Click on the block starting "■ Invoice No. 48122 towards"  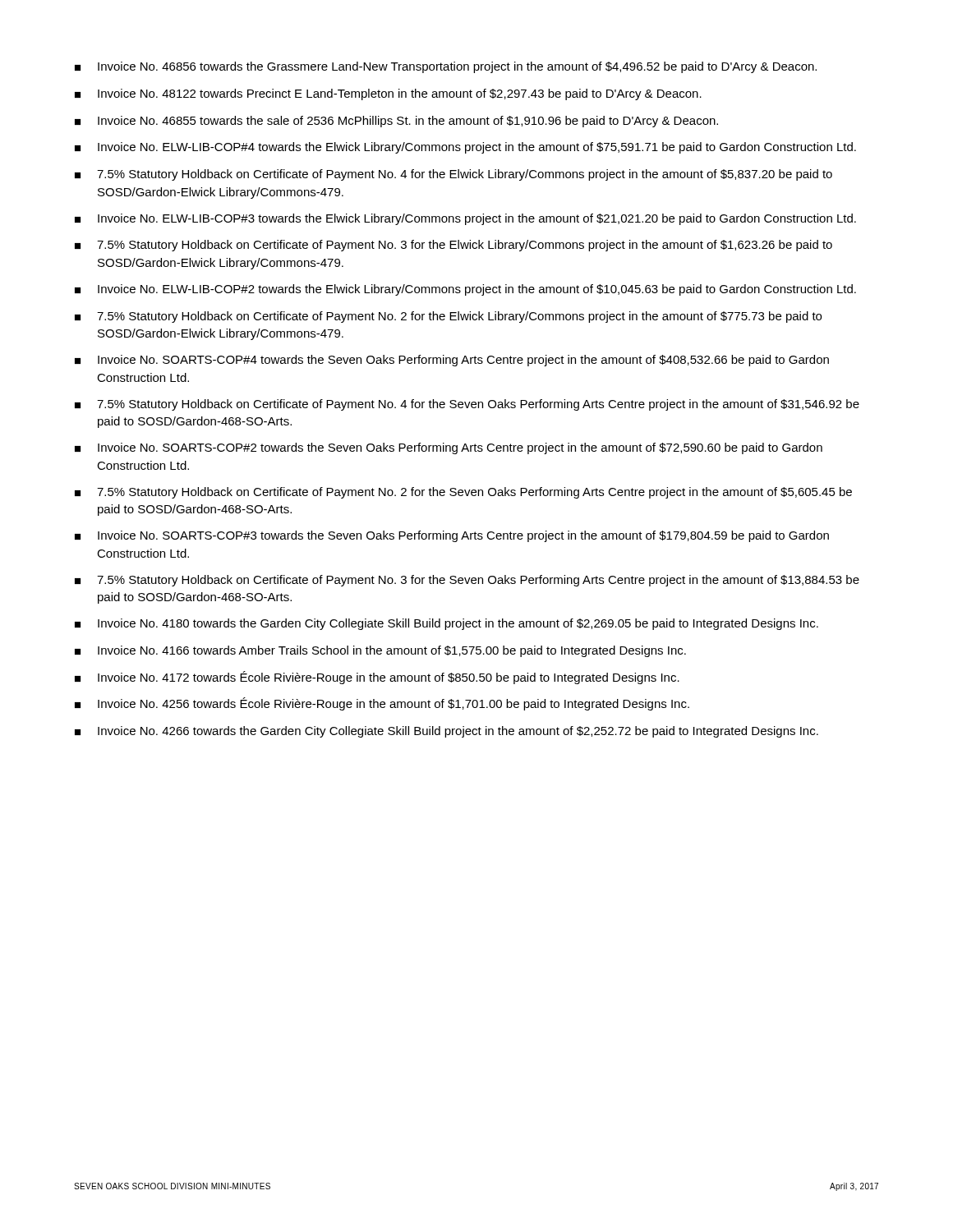(x=476, y=94)
